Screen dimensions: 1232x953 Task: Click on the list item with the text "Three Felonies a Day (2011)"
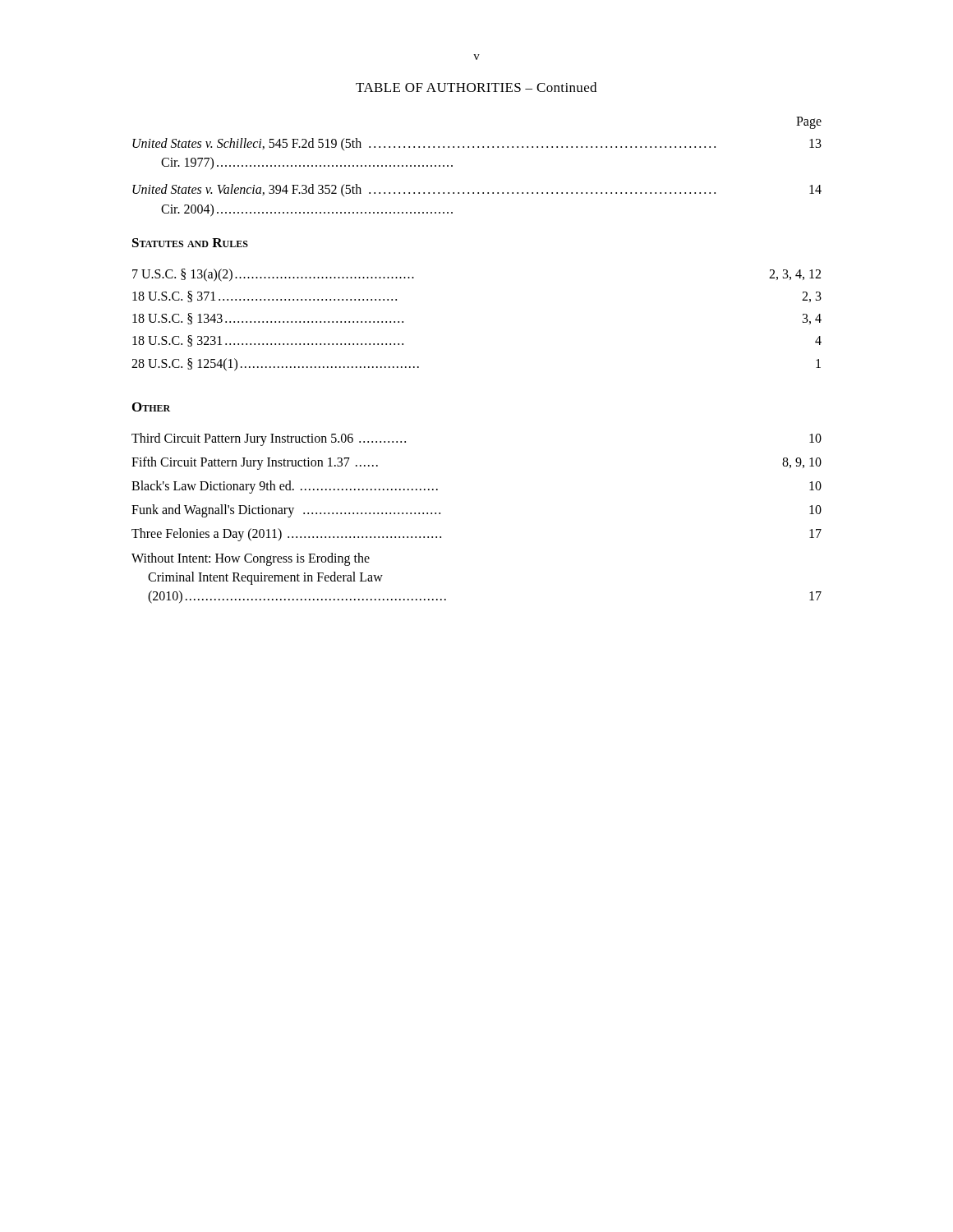tap(207, 534)
